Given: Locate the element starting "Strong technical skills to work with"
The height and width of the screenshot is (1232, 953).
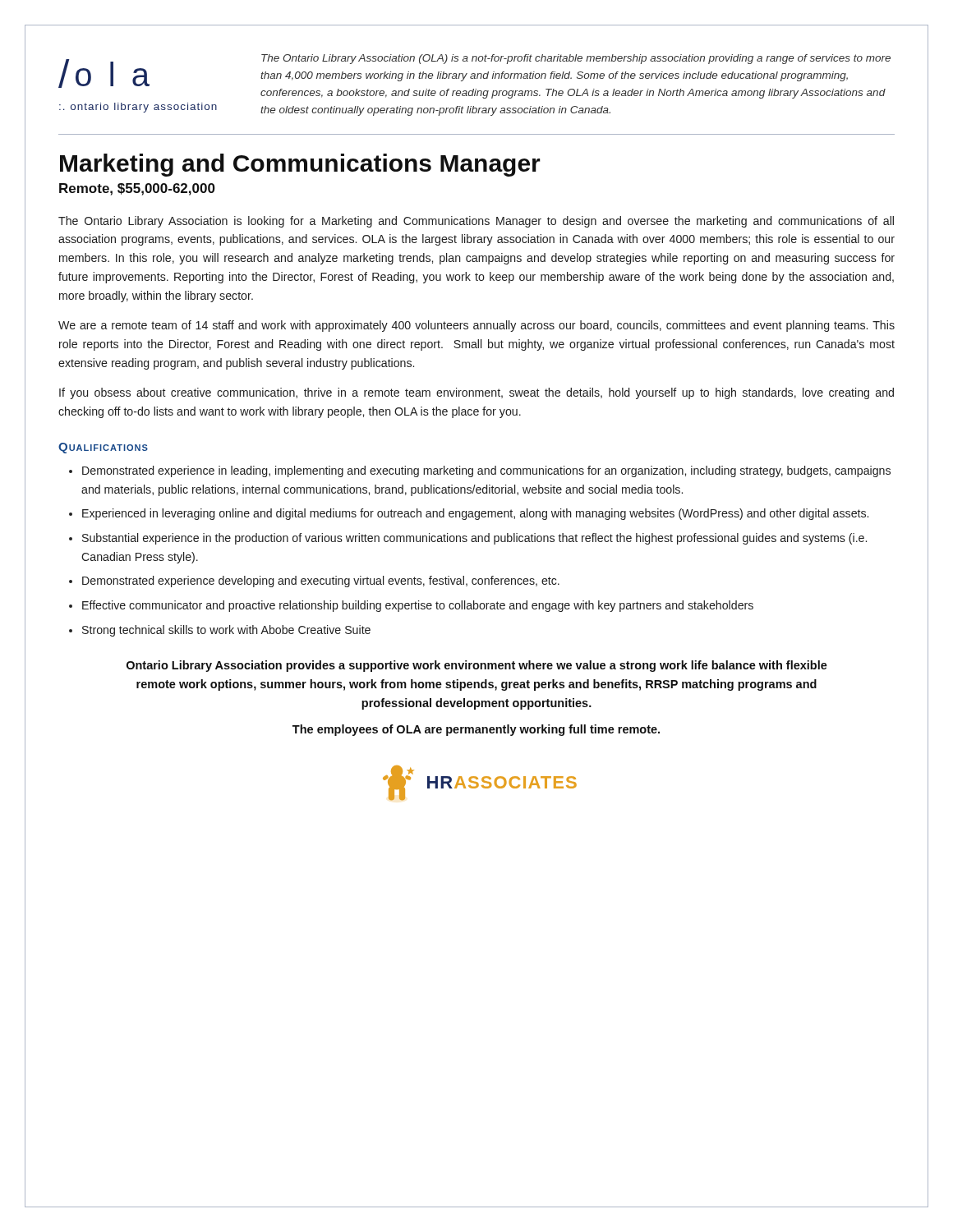Looking at the screenshot, I should 226,630.
